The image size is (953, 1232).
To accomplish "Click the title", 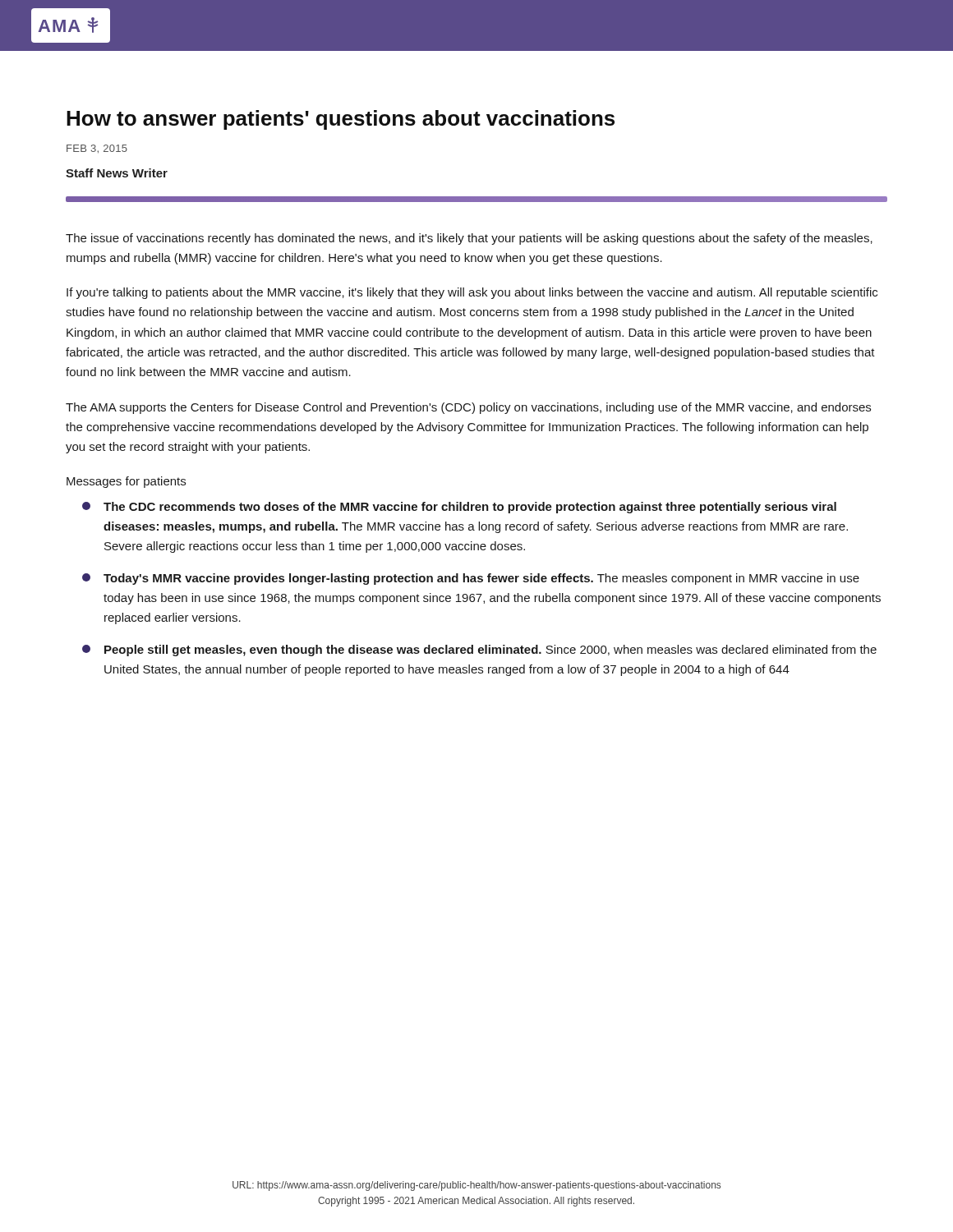I will (476, 118).
